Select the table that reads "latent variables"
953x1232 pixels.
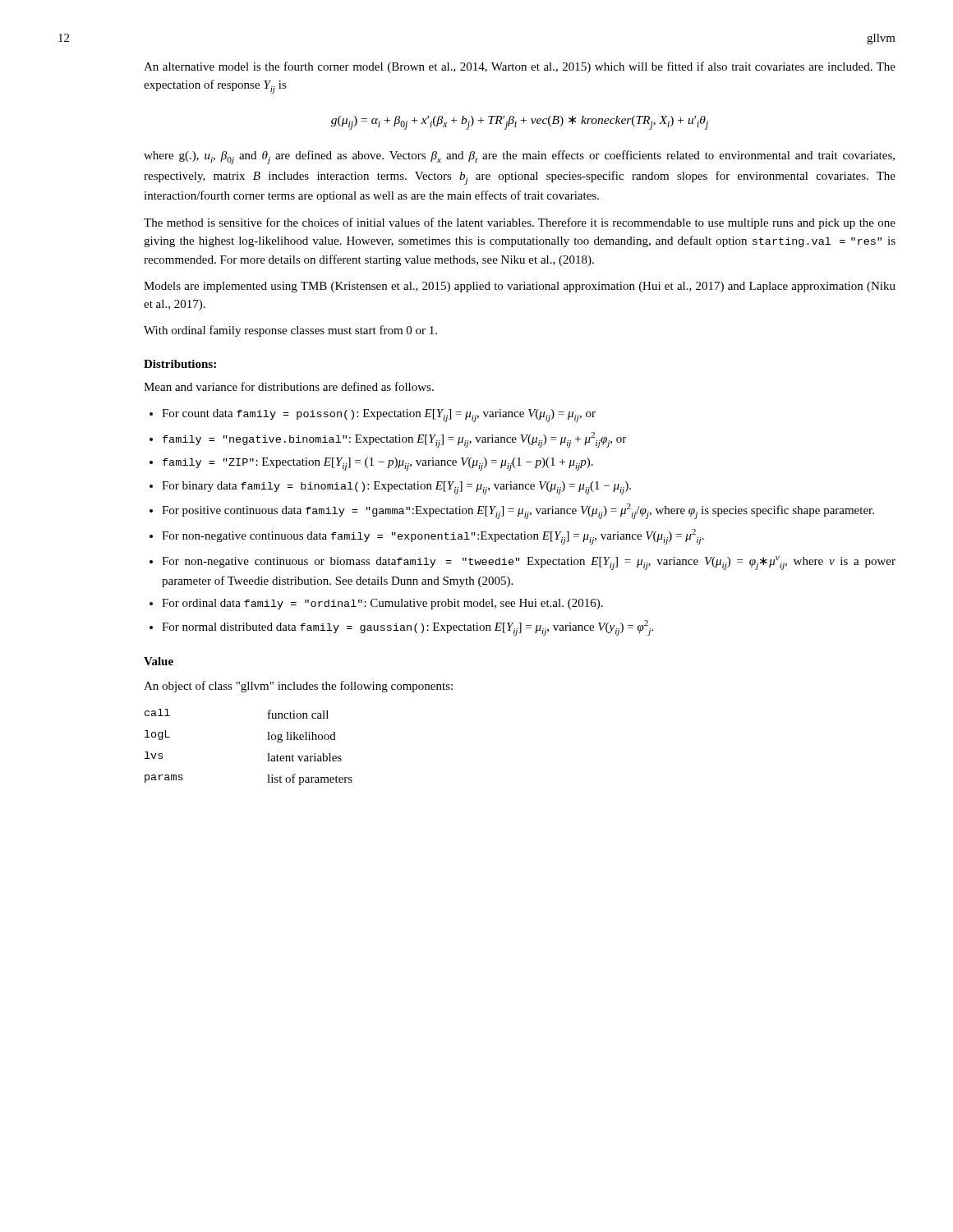pyautogui.click(x=520, y=747)
